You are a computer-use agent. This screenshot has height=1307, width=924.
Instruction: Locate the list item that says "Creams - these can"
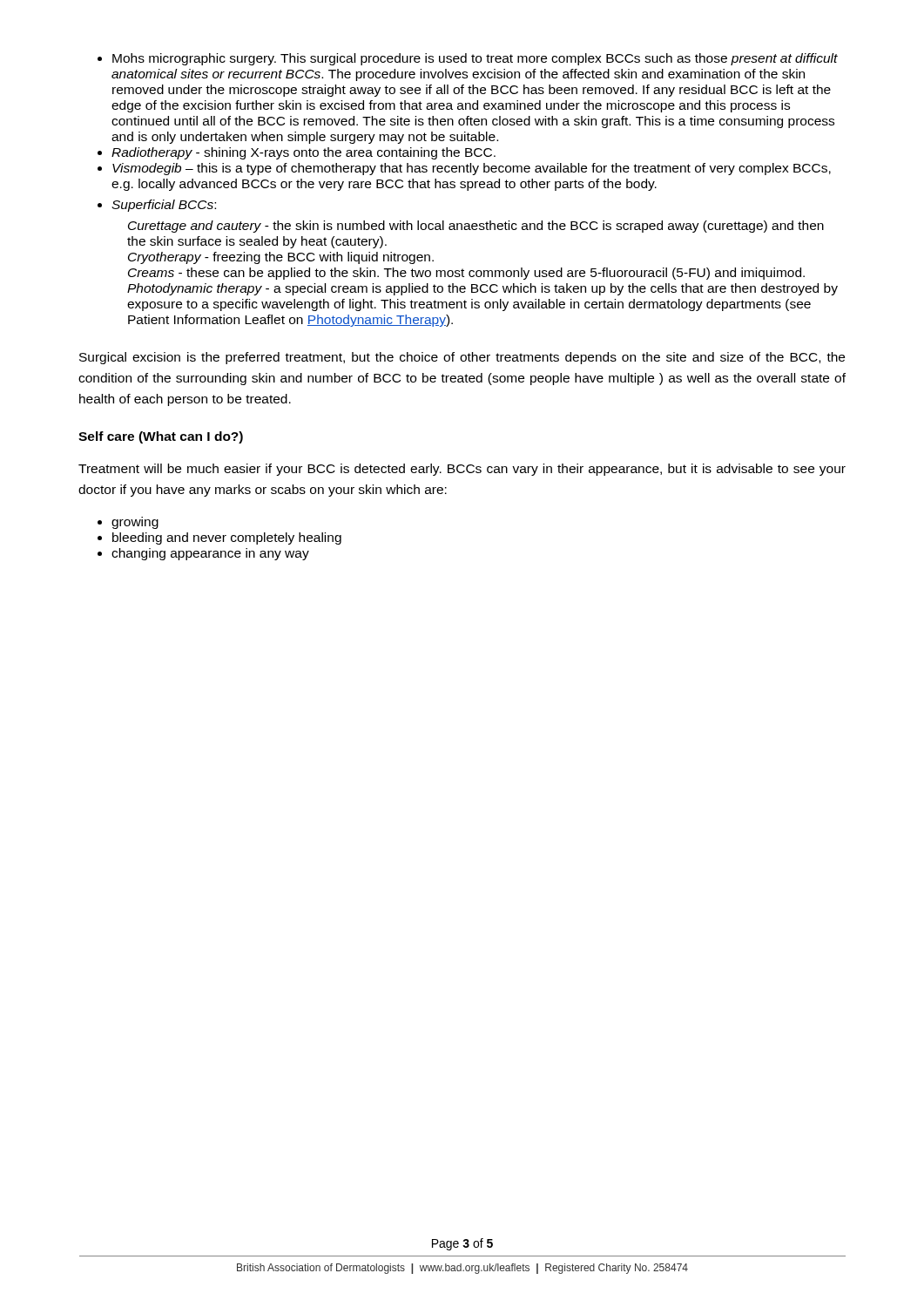pyautogui.click(x=486, y=273)
